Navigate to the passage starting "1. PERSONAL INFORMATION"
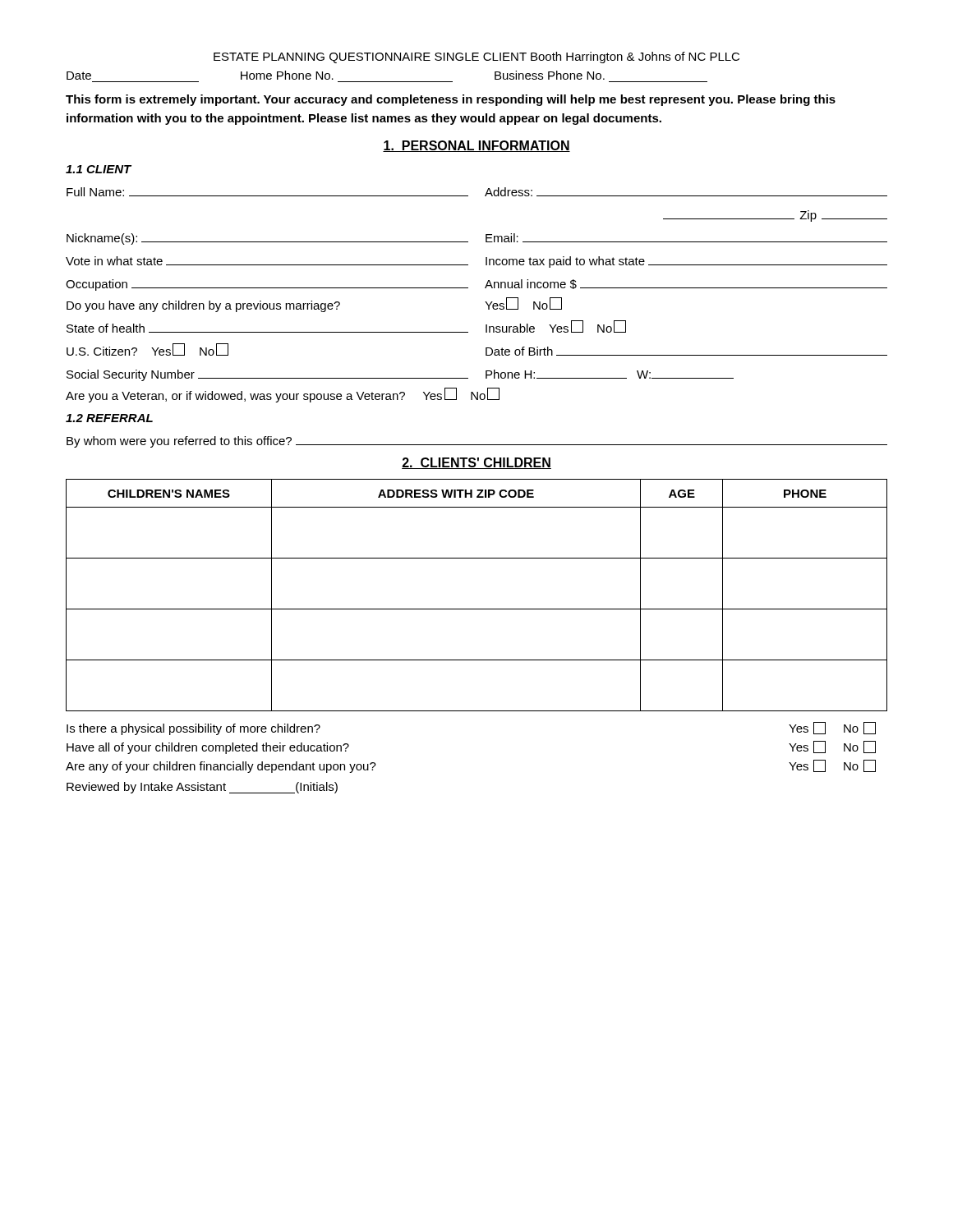 pos(476,146)
